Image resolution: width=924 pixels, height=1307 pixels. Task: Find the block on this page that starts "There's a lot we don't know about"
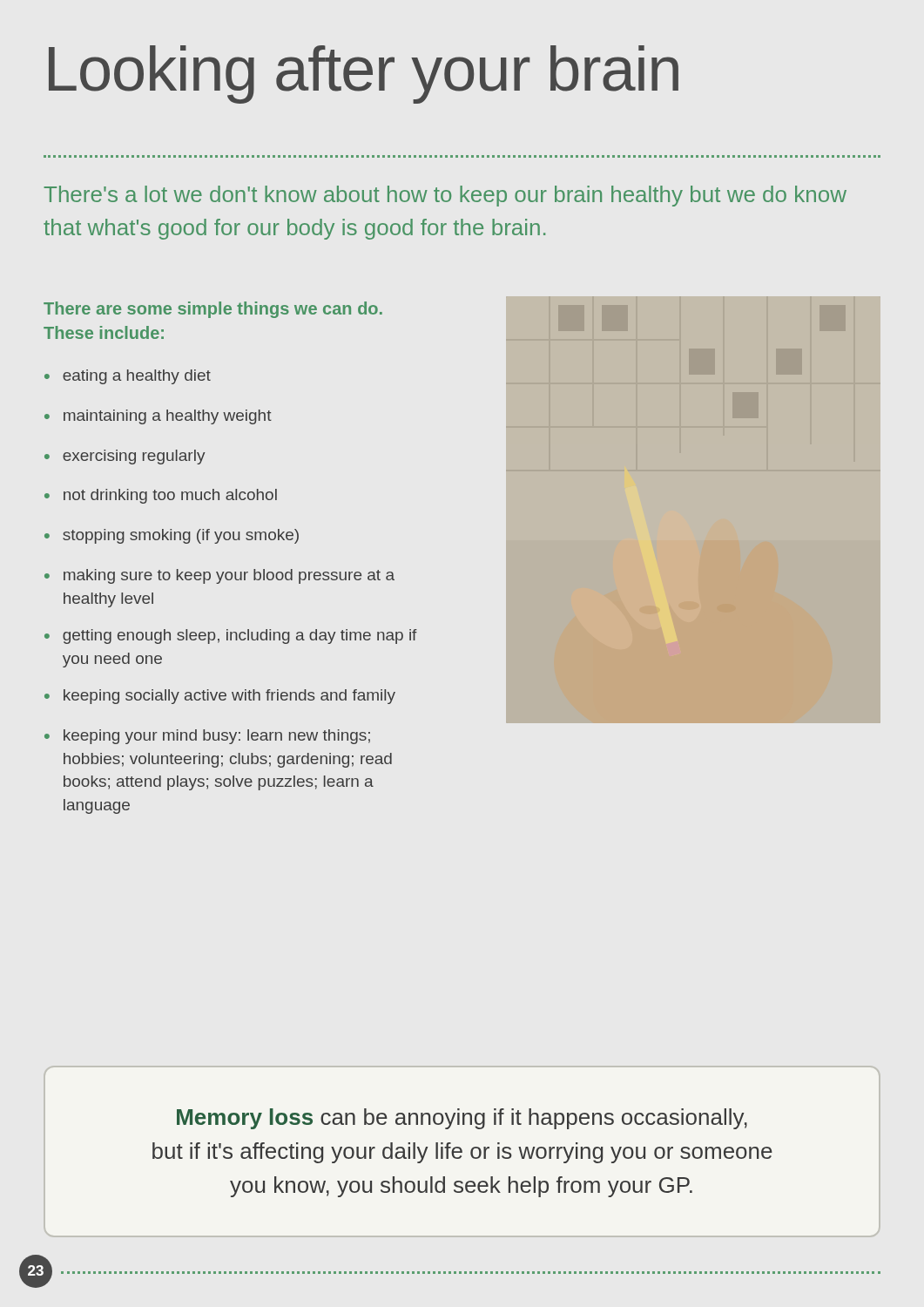pos(445,211)
